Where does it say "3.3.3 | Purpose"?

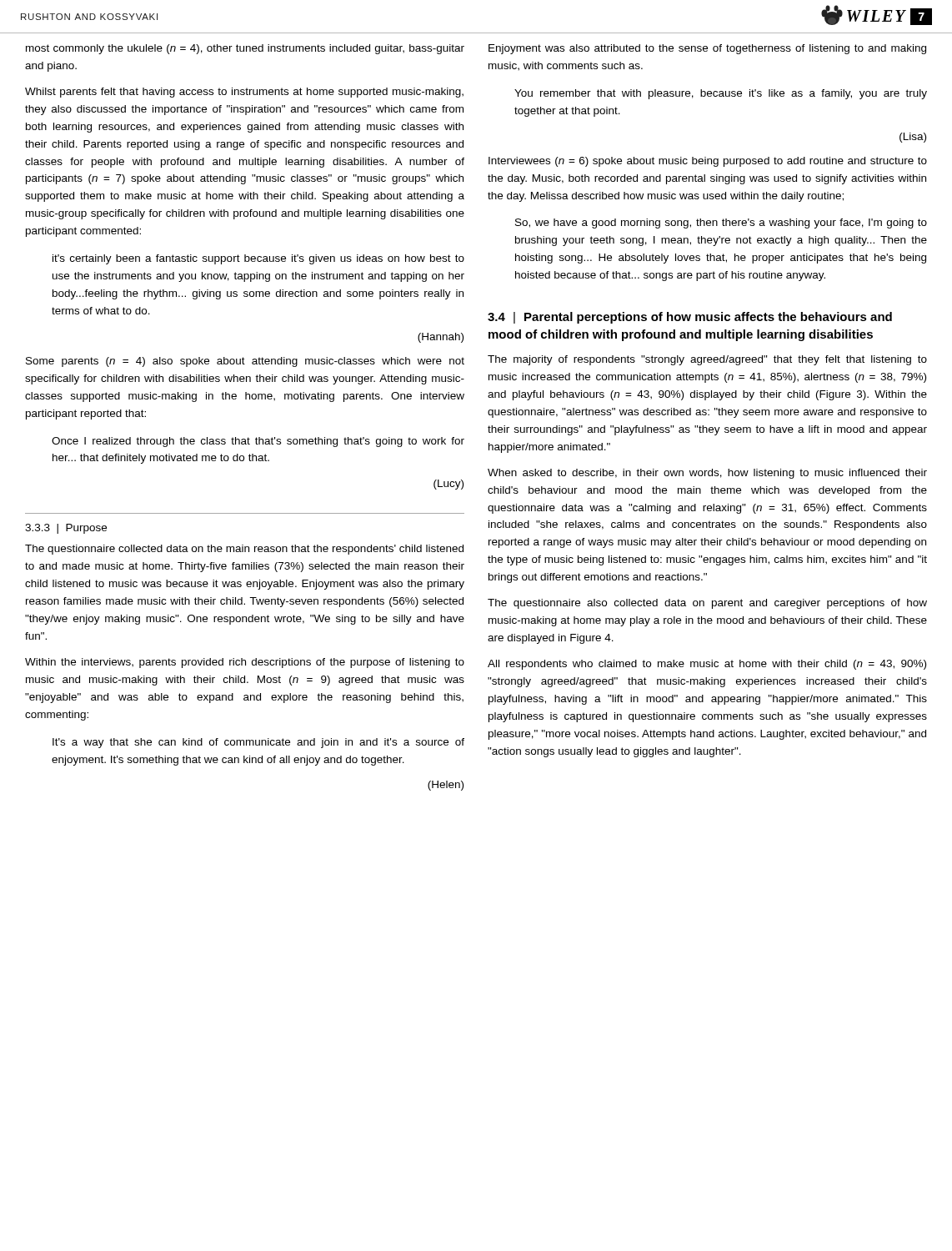click(x=245, y=524)
